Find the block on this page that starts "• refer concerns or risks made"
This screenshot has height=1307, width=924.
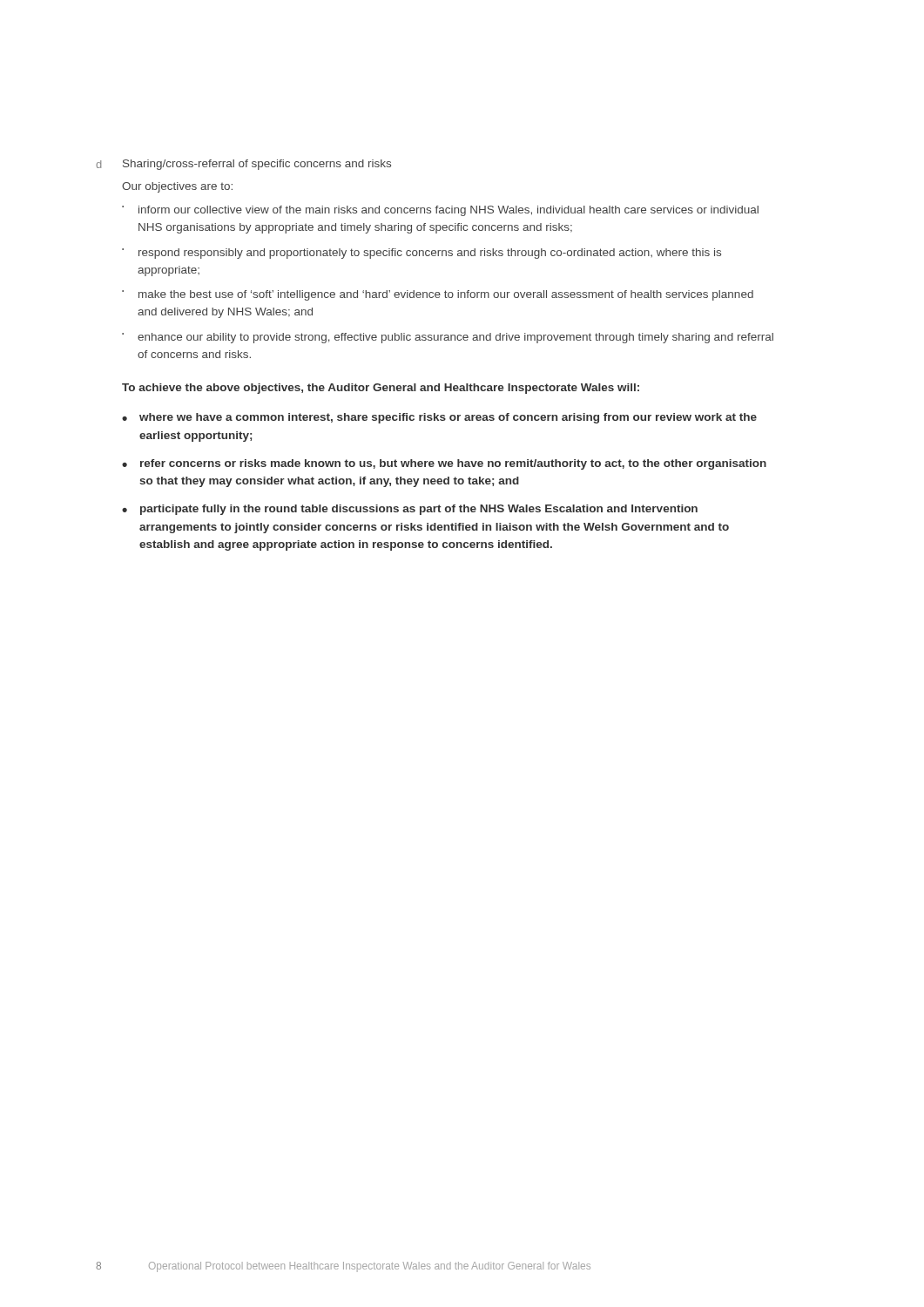[x=449, y=472]
